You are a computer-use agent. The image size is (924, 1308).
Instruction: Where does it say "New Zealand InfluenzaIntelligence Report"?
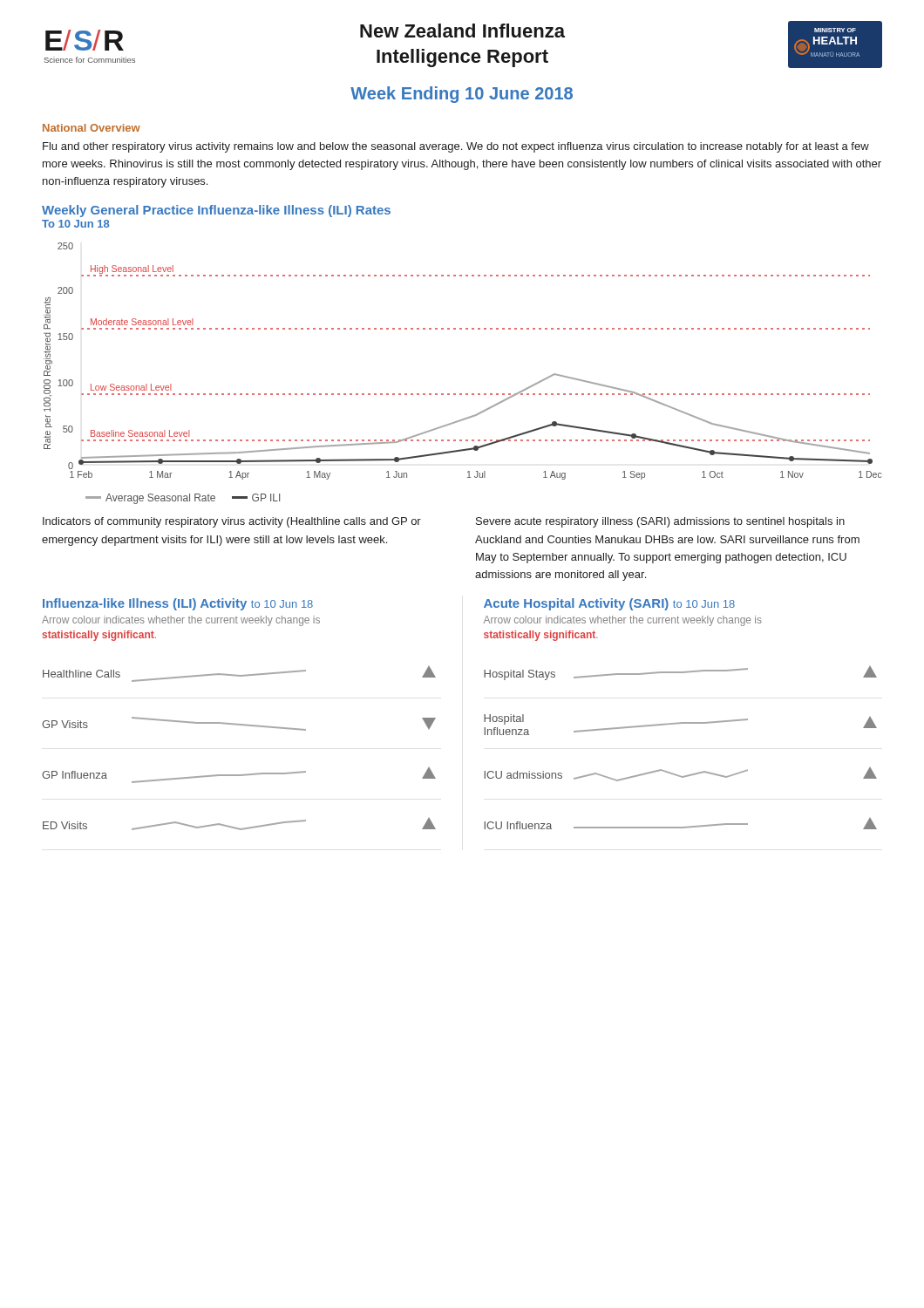[462, 44]
